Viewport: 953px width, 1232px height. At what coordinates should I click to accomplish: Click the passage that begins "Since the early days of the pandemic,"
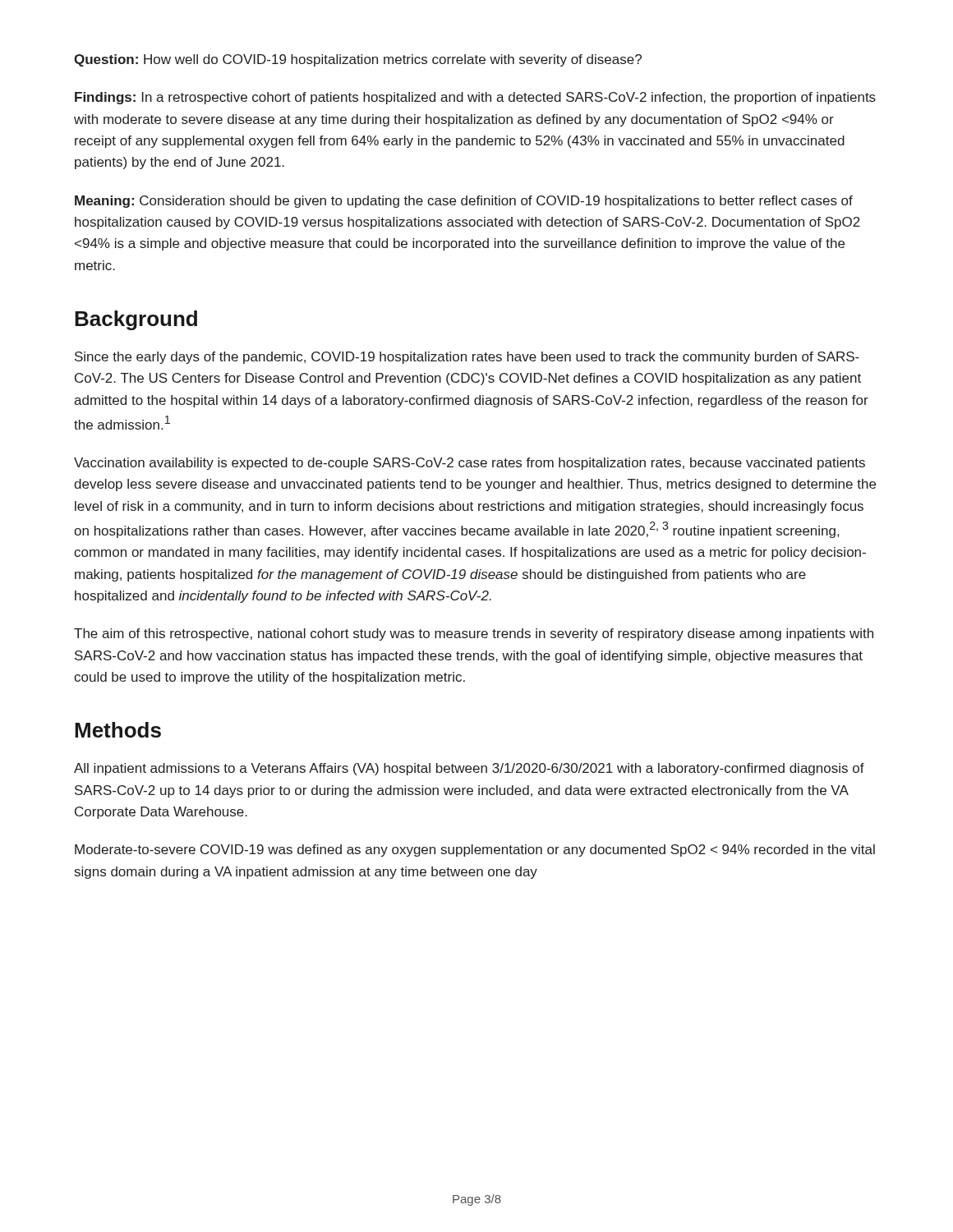click(x=471, y=391)
